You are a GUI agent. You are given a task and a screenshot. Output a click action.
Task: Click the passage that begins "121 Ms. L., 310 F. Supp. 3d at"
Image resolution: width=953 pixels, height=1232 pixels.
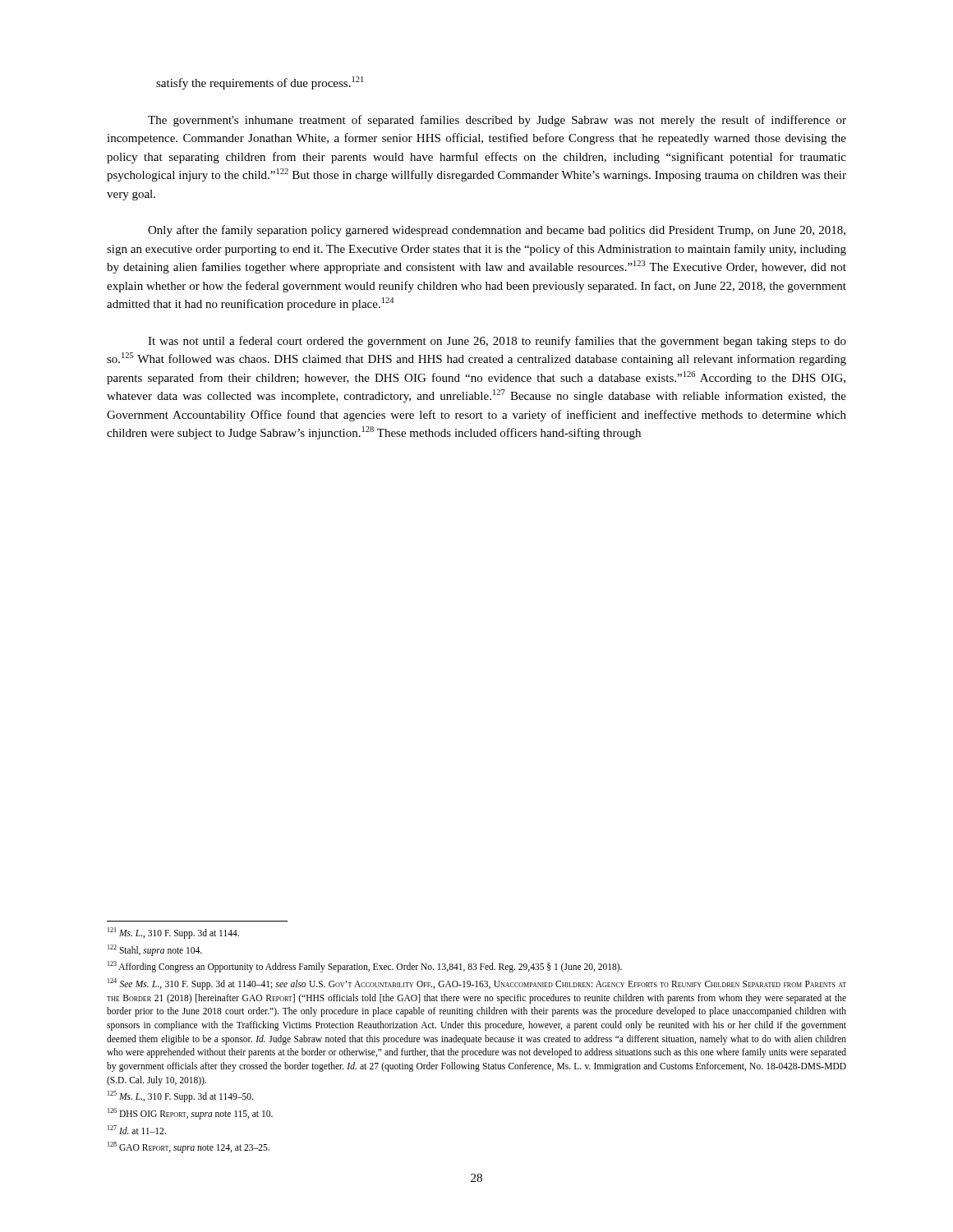pos(173,932)
